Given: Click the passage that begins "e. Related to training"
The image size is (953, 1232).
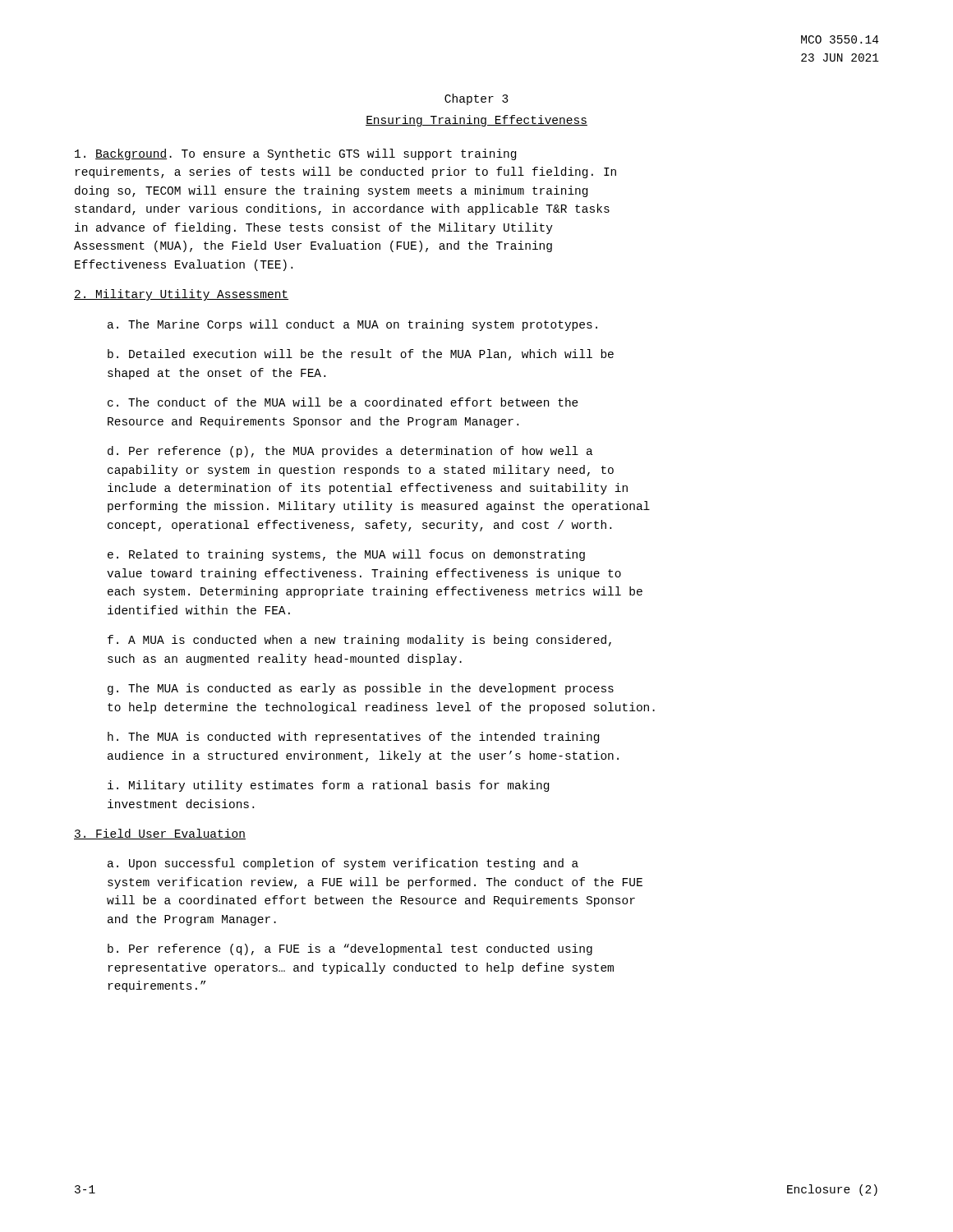Looking at the screenshot, I should click(x=375, y=583).
